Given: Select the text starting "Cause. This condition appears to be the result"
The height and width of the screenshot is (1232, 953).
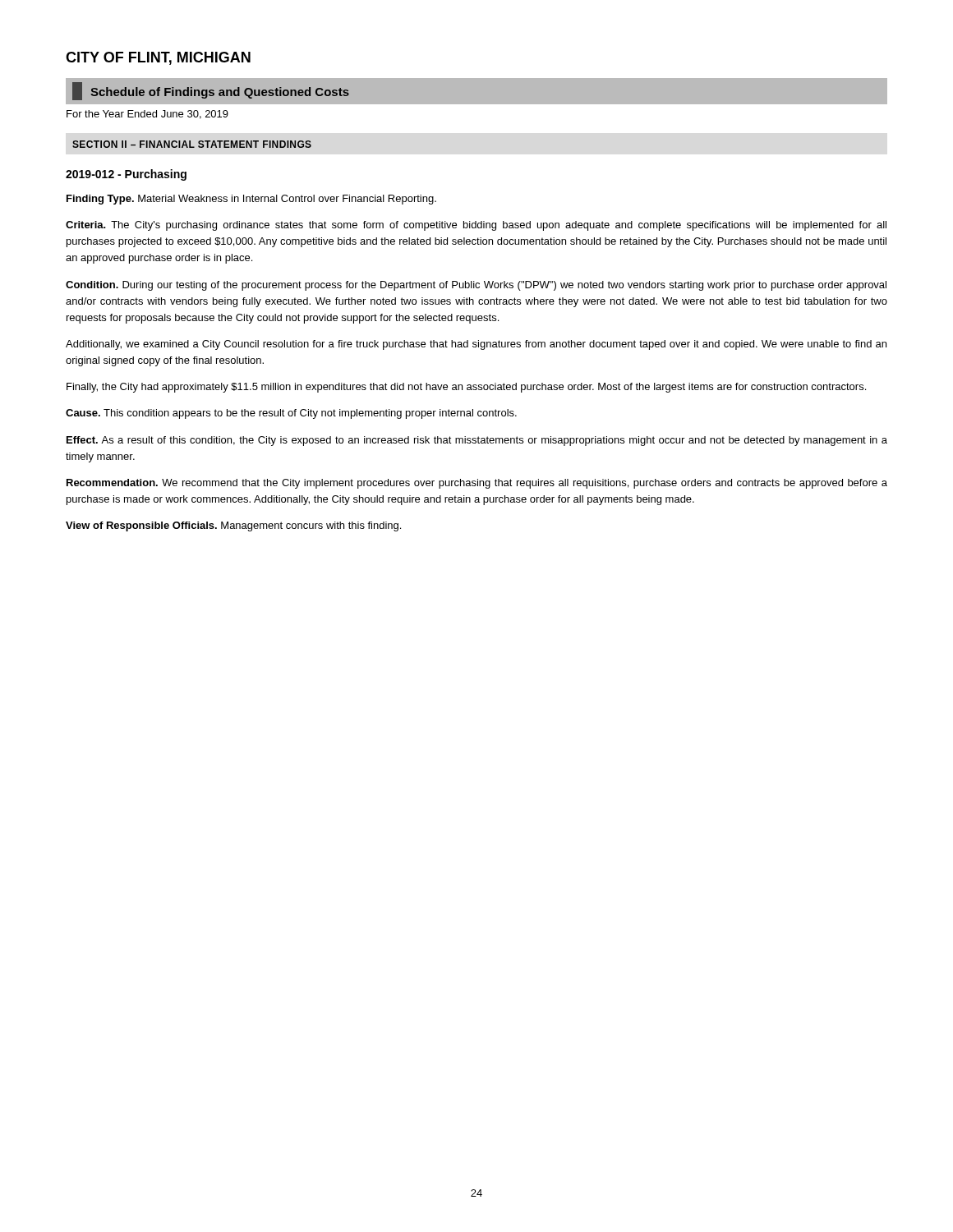Looking at the screenshot, I should coord(292,413).
